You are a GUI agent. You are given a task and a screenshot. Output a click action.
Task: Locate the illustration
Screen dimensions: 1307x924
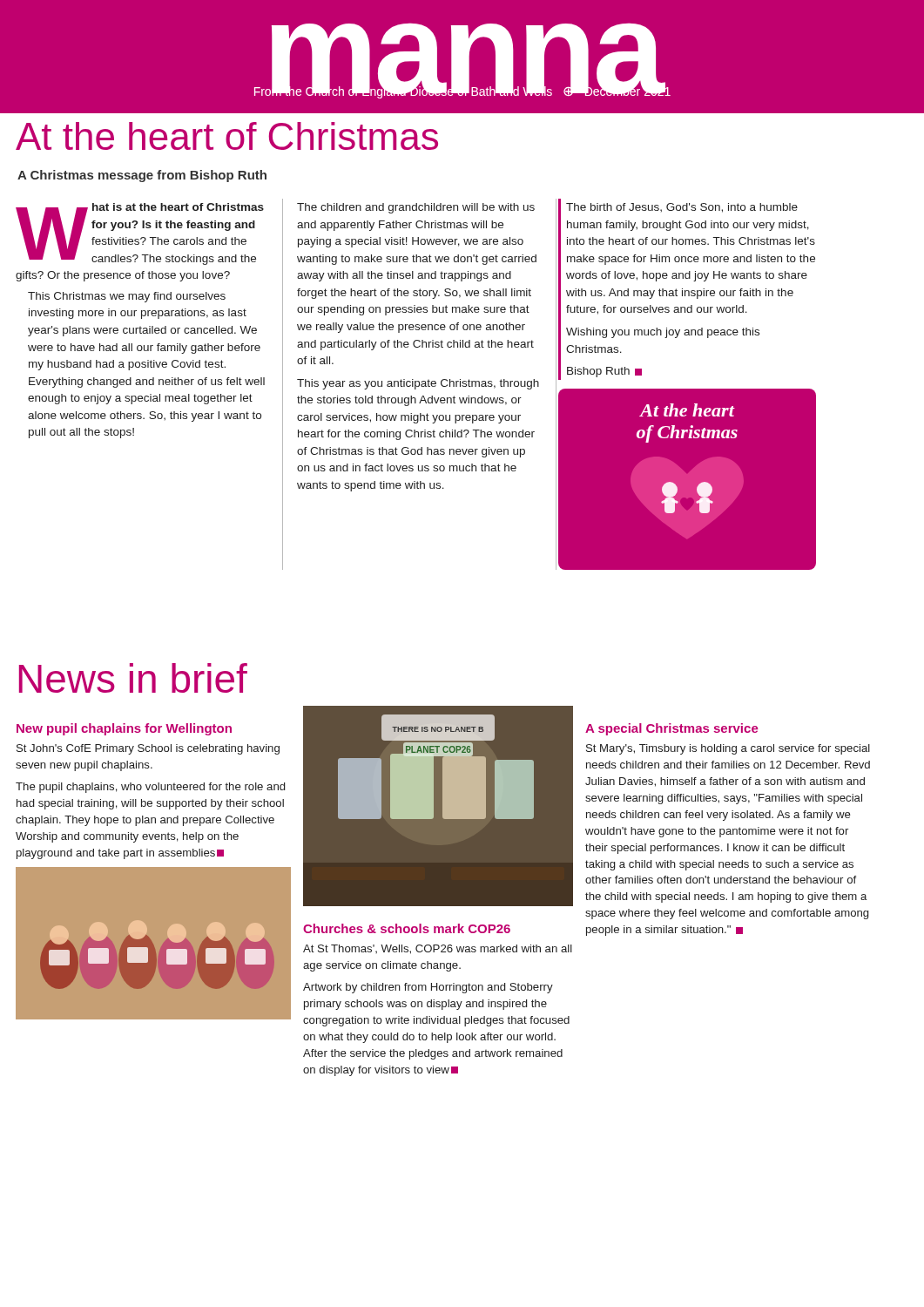(687, 479)
